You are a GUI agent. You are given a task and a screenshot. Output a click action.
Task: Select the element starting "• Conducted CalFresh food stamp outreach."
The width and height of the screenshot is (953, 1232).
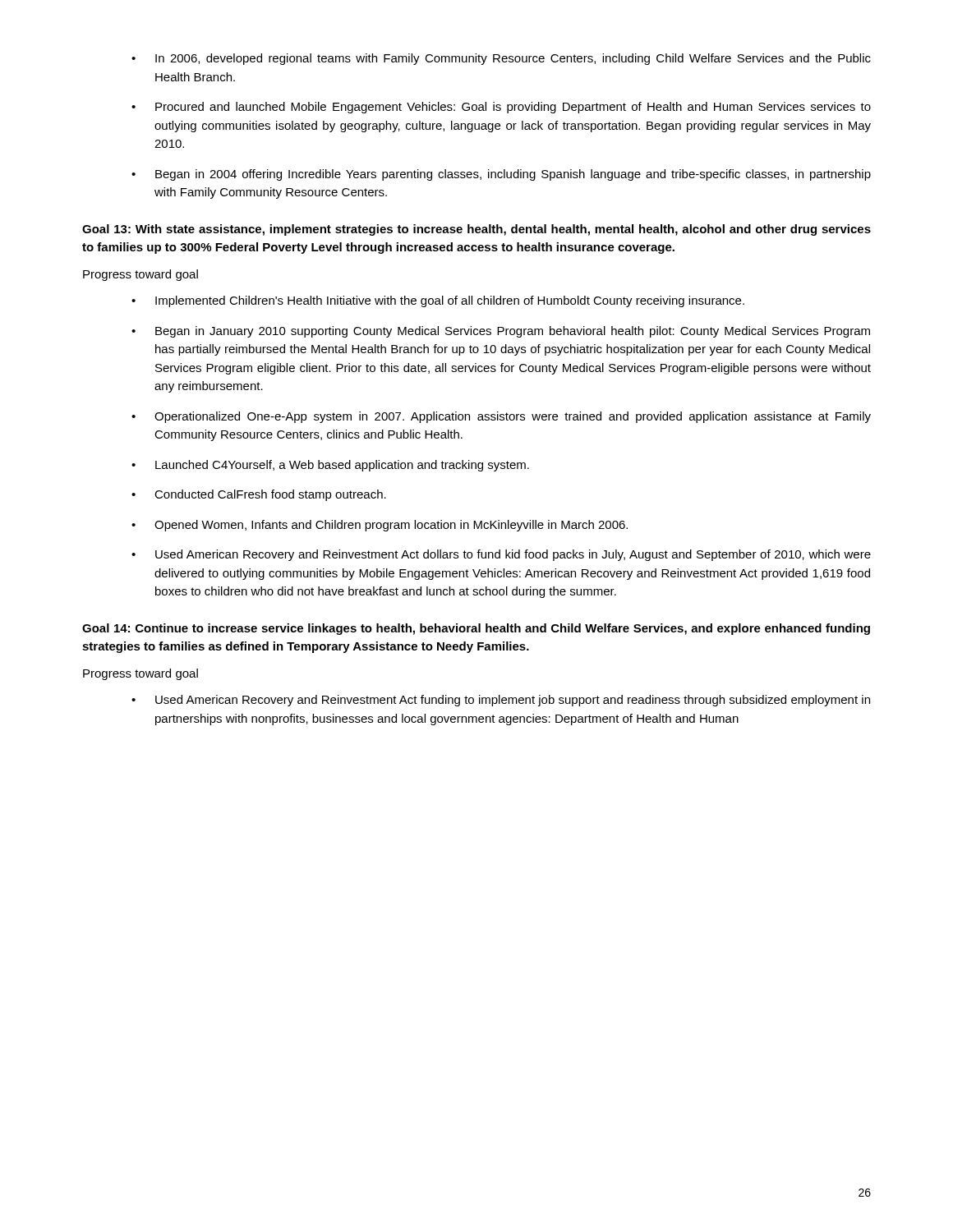tap(259, 495)
